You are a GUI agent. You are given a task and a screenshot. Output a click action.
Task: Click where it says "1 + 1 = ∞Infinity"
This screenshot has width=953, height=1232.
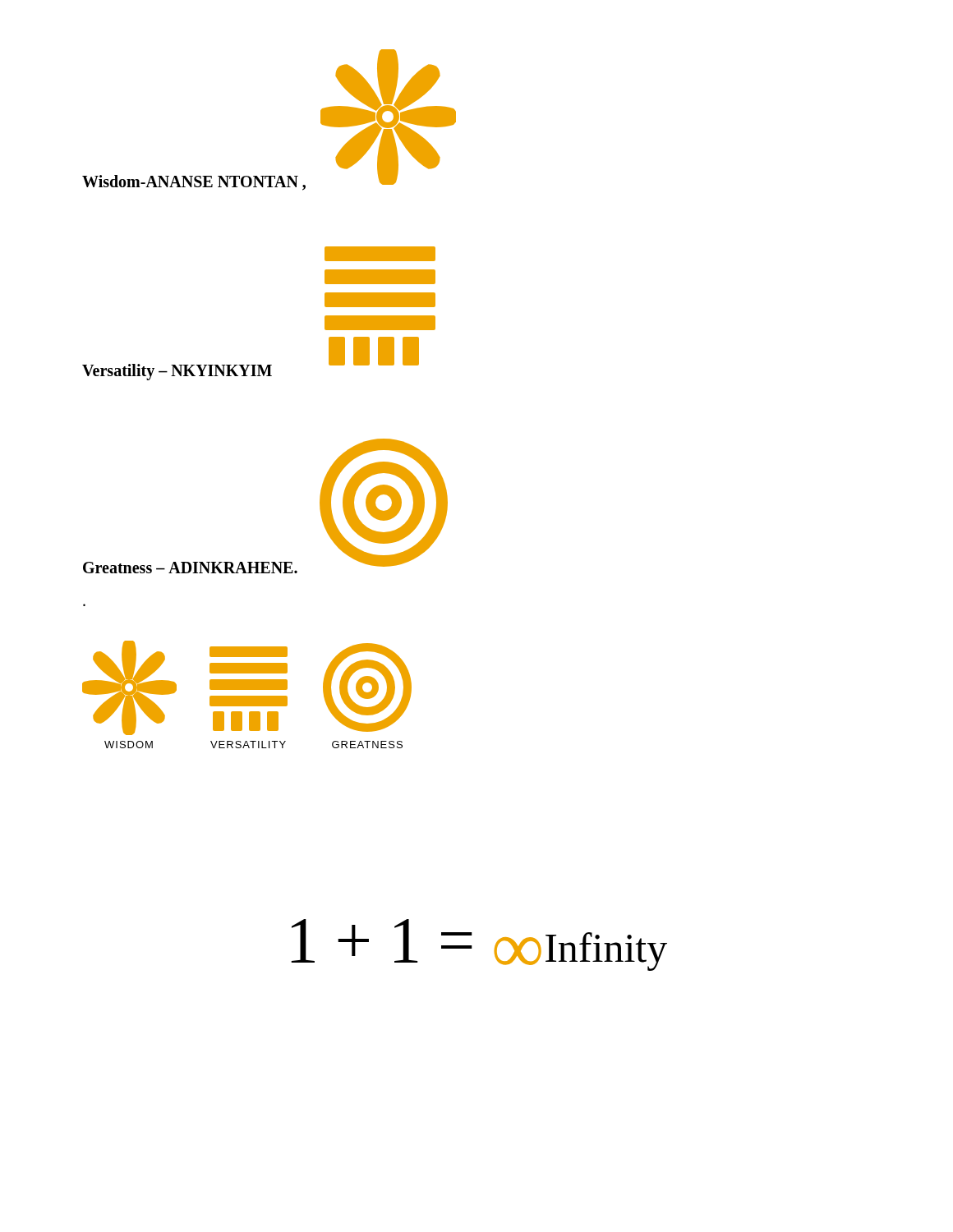[476, 946]
